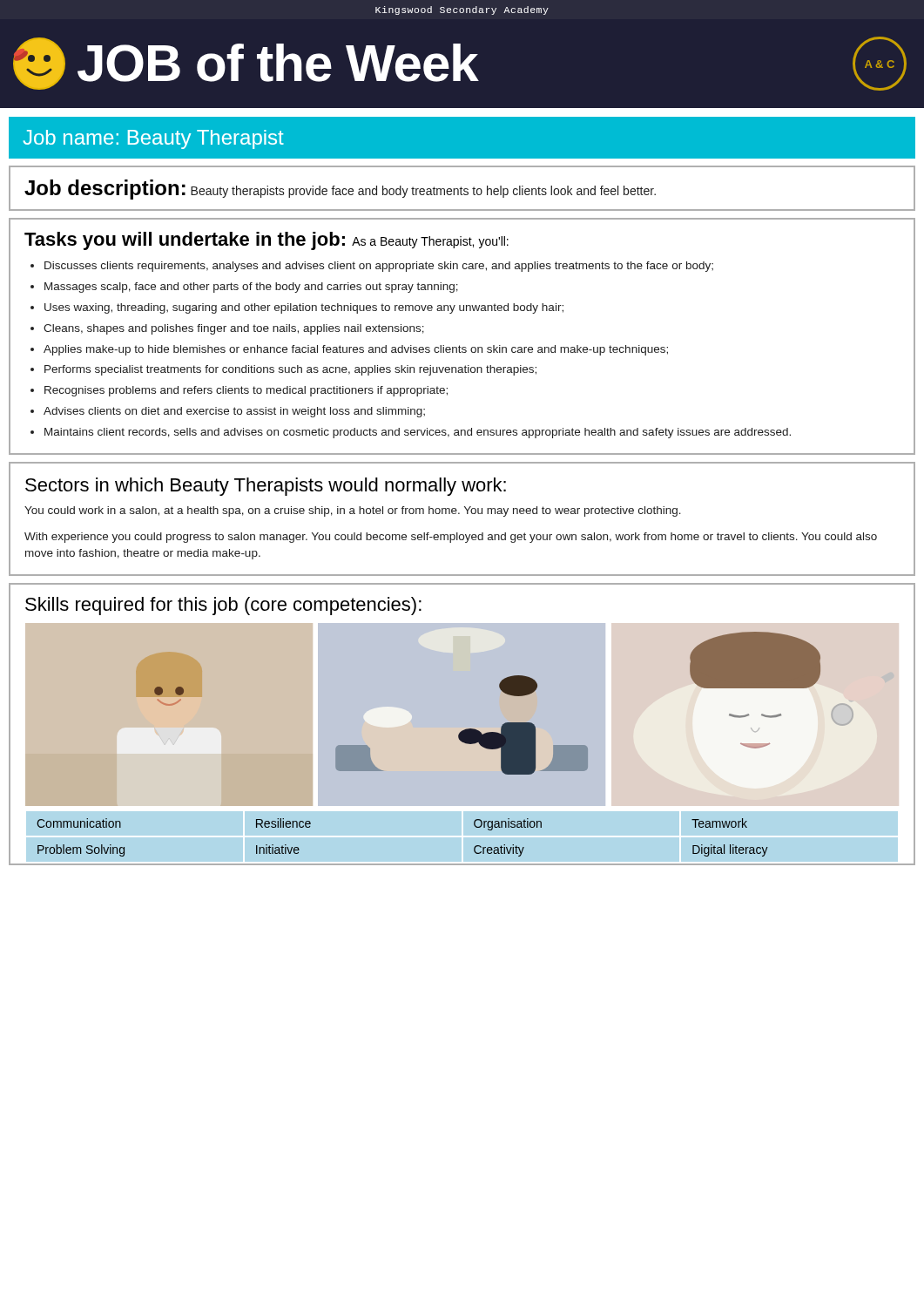This screenshot has height=1307, width=924.
Task: Find the passage starting "Tasks you will"
Action: pos(462,335)
